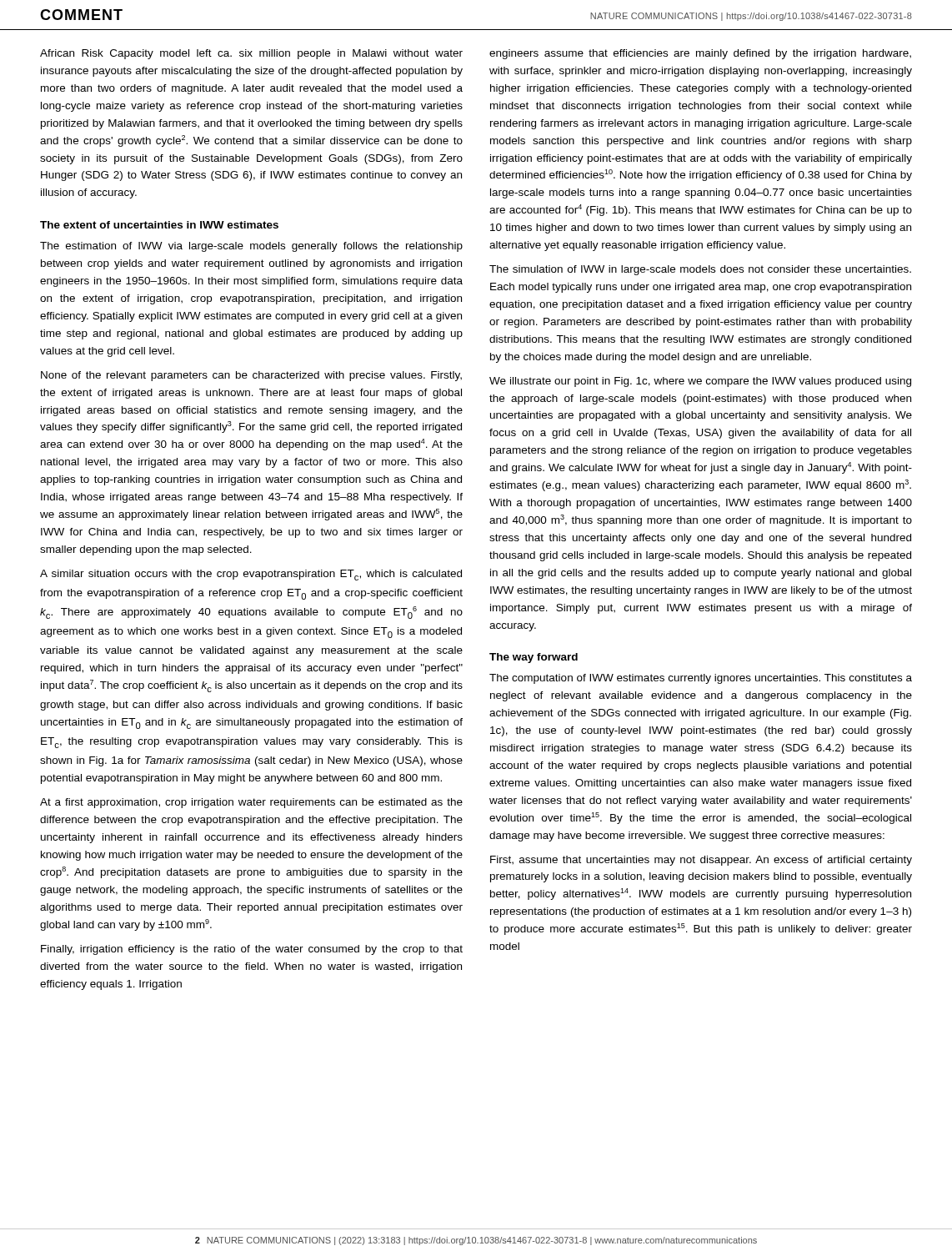Point to the text starting "The extent of"
The image size is (952, 1251).
pos(159,225)
